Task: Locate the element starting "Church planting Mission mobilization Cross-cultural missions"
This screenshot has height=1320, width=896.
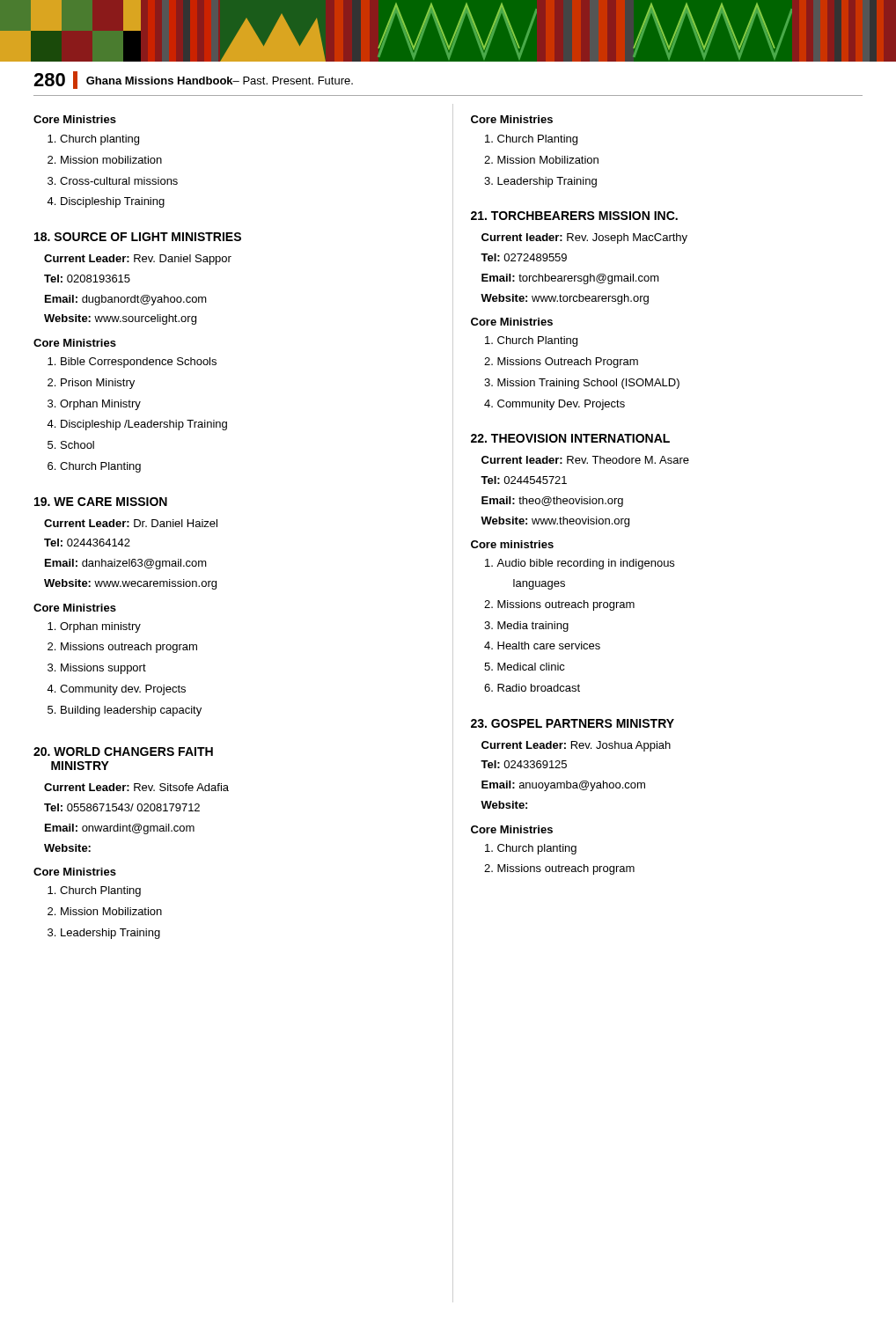Action: click(x=93, y=140)
